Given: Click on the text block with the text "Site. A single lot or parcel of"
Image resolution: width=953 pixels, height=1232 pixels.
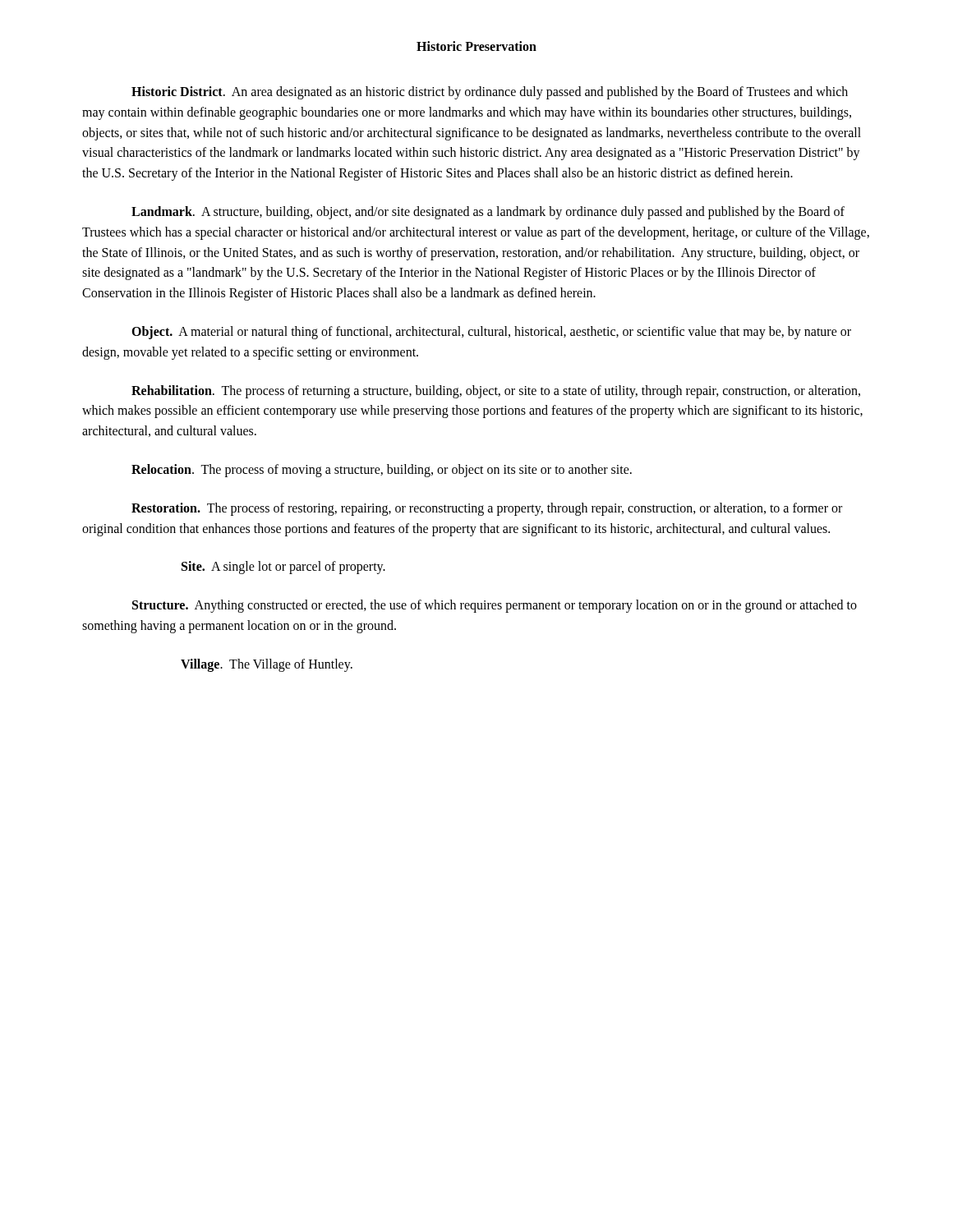Looking at the screenshot, I should (283, 568).
